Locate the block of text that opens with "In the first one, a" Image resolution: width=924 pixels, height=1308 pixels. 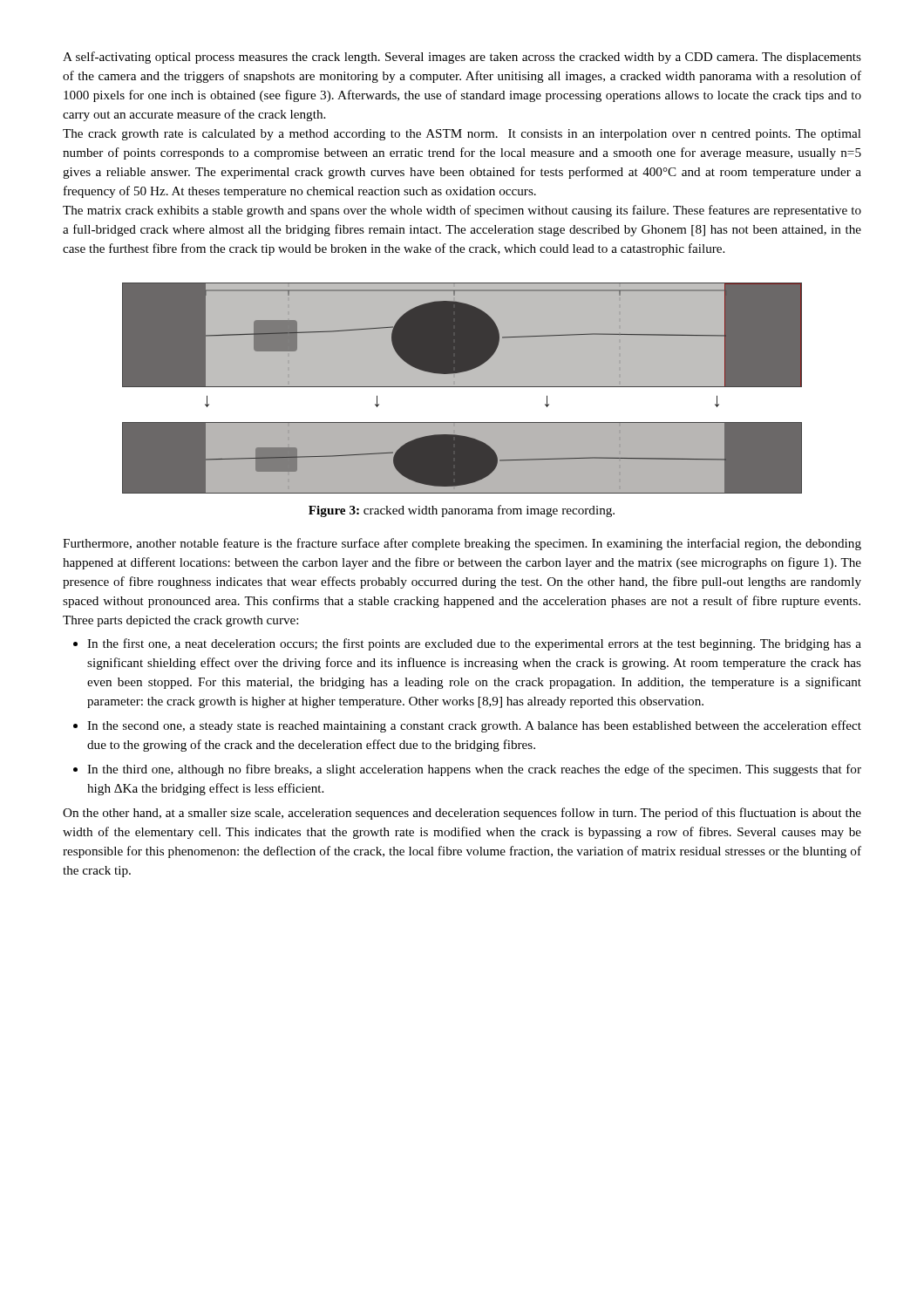(474, 672)
